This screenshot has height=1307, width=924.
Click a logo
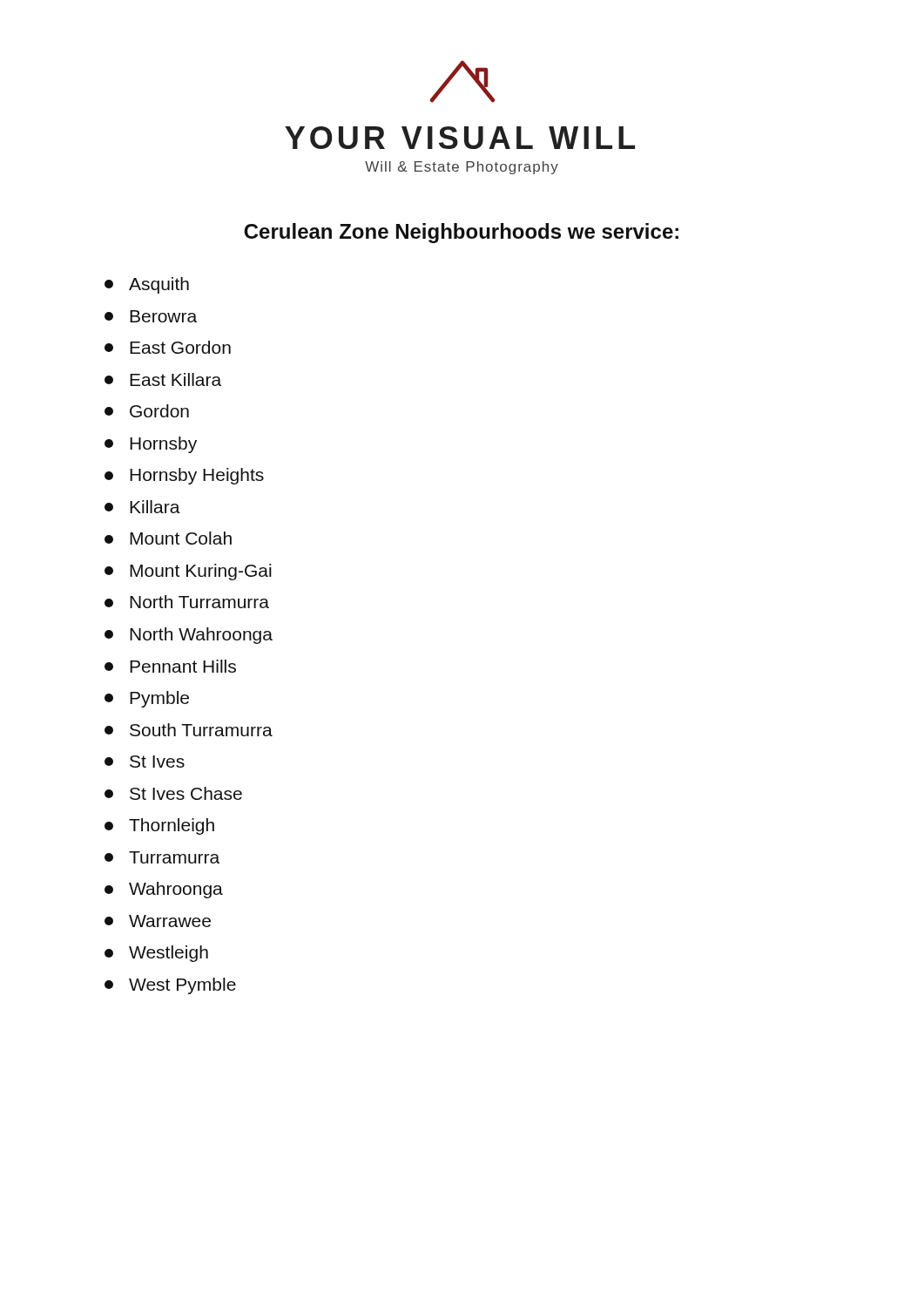[x=462, y=88]
